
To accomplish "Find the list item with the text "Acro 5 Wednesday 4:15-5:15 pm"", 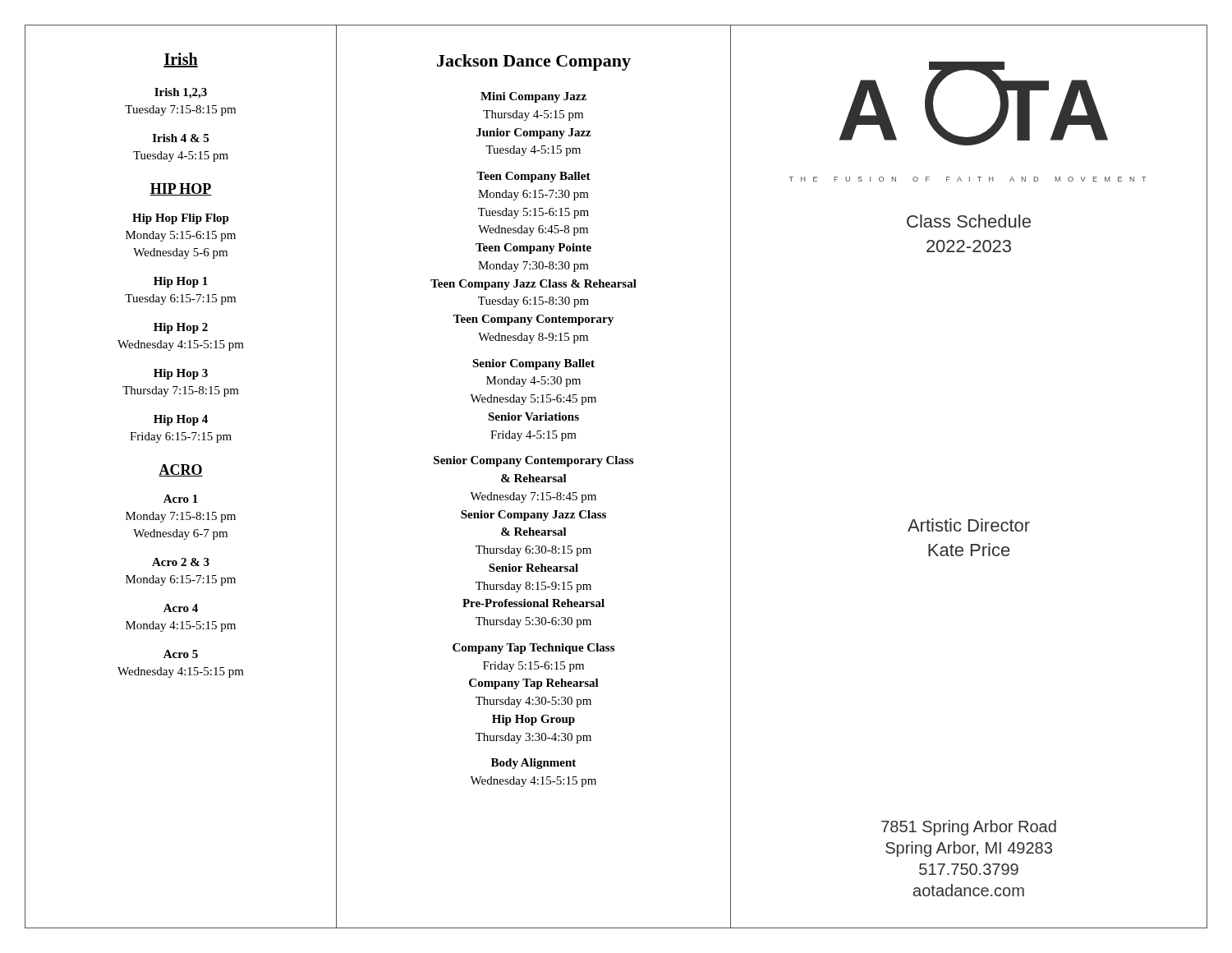I will tap(181, 663).
